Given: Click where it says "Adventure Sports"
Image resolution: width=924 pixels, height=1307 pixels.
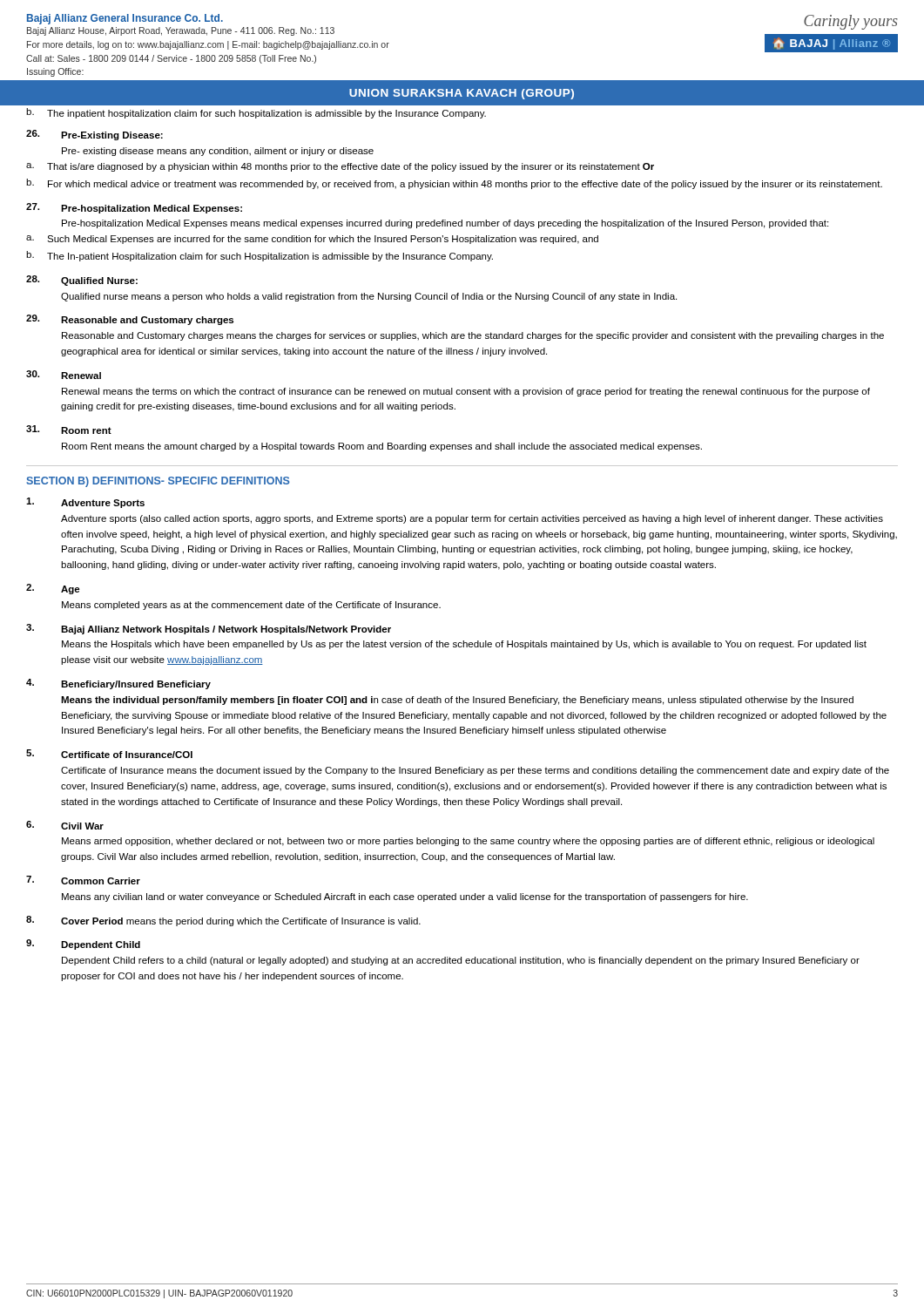Looking at the screenshot, I should [x=103, y=503].
